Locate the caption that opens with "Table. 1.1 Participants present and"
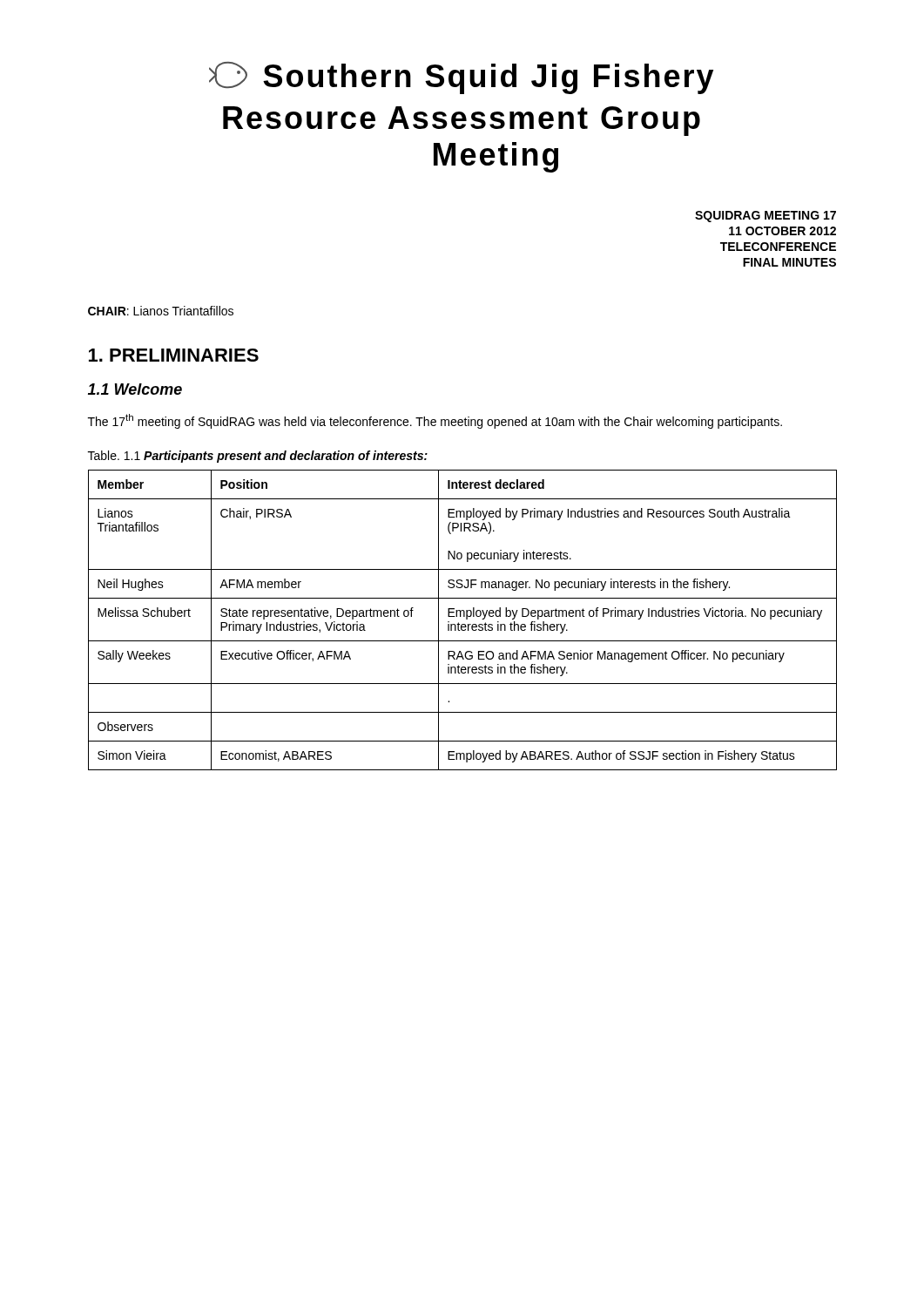Image resolution: width=924 pixels, height=1307 pixels. tap(258, 455)
